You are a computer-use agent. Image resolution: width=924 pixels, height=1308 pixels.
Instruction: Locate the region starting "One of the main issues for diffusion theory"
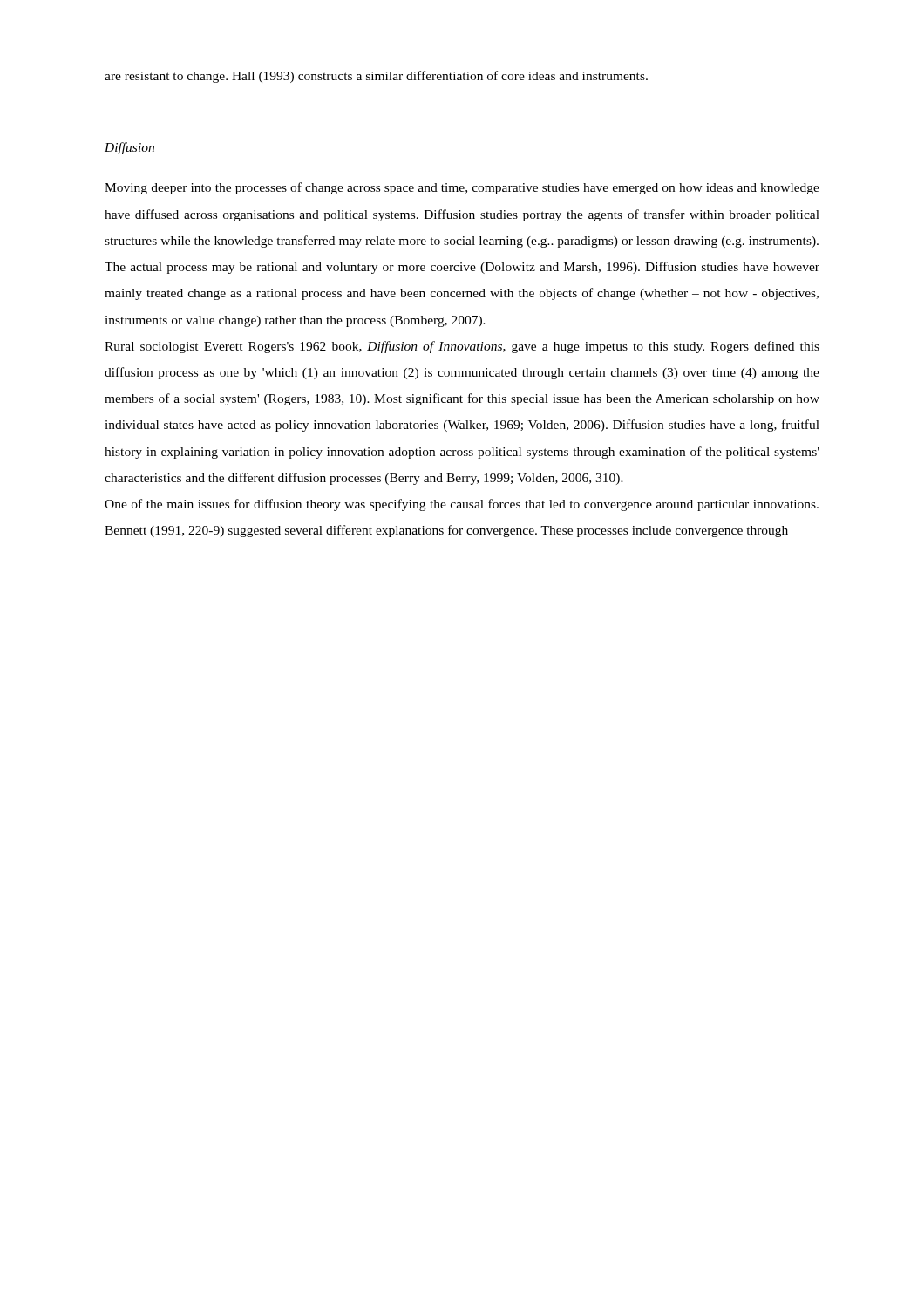coord(462,517)
